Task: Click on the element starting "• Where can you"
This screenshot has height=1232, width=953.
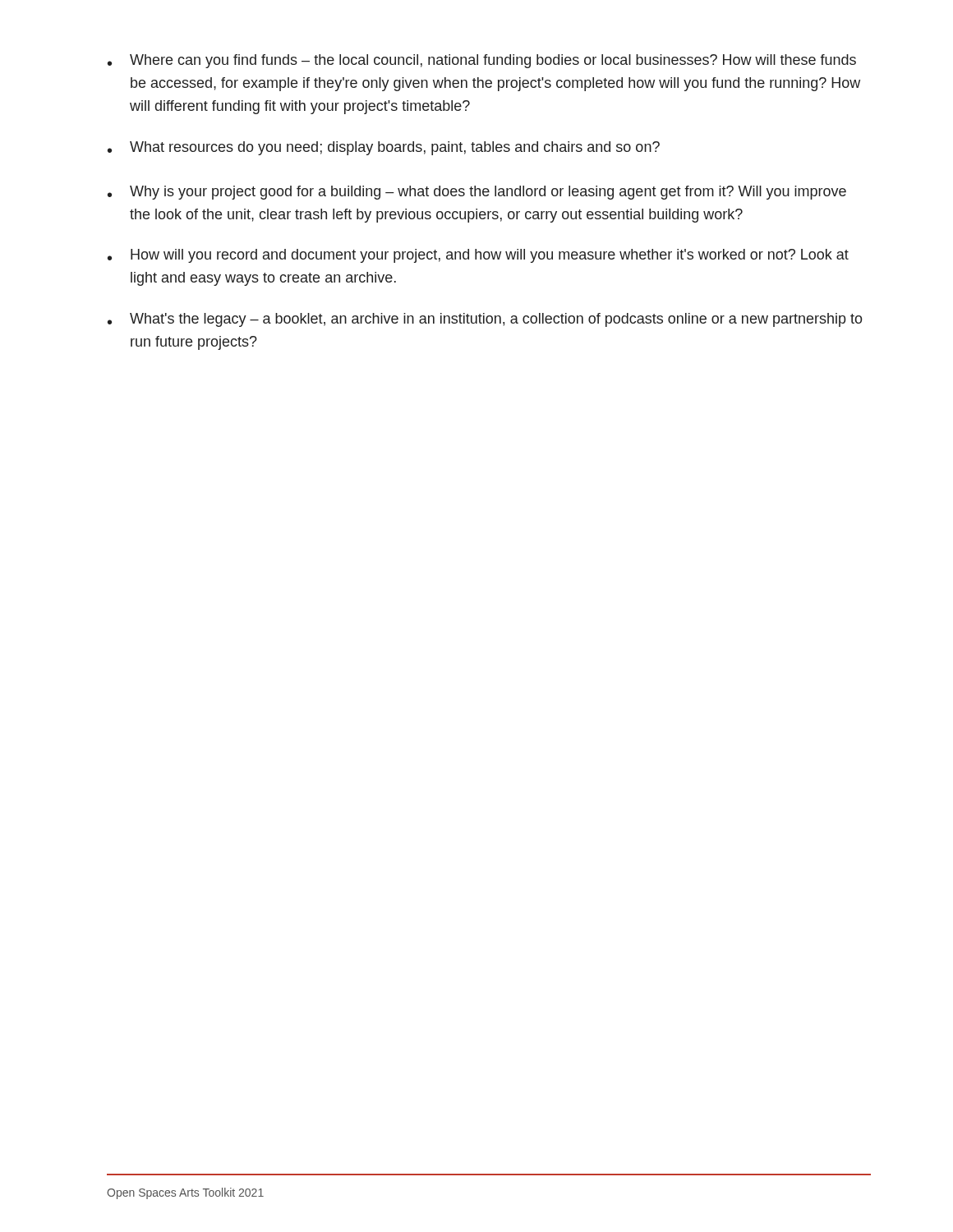Action: (489, 84)
